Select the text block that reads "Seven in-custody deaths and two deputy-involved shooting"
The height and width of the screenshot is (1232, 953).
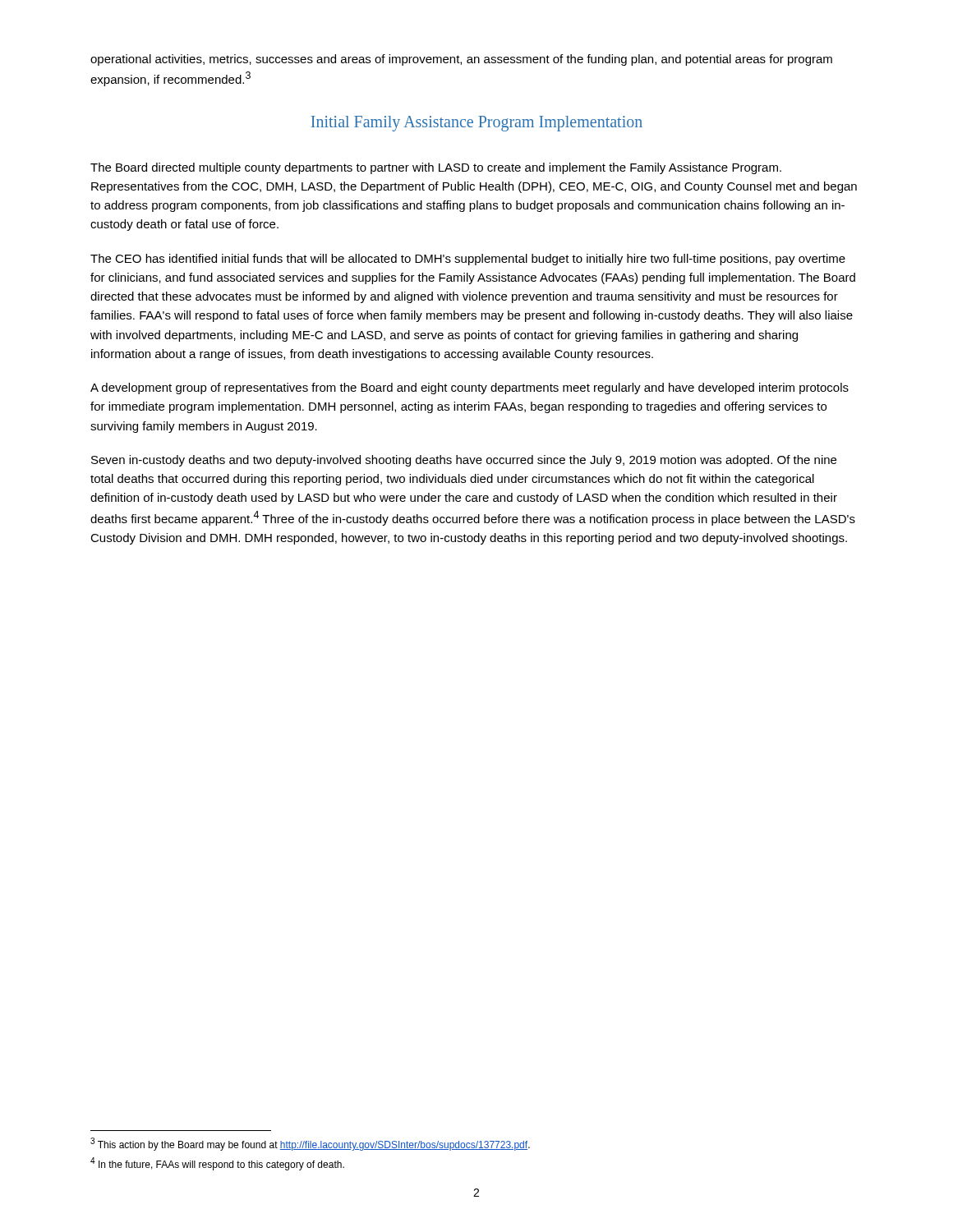pyautogui.click(x=473, y=498)
